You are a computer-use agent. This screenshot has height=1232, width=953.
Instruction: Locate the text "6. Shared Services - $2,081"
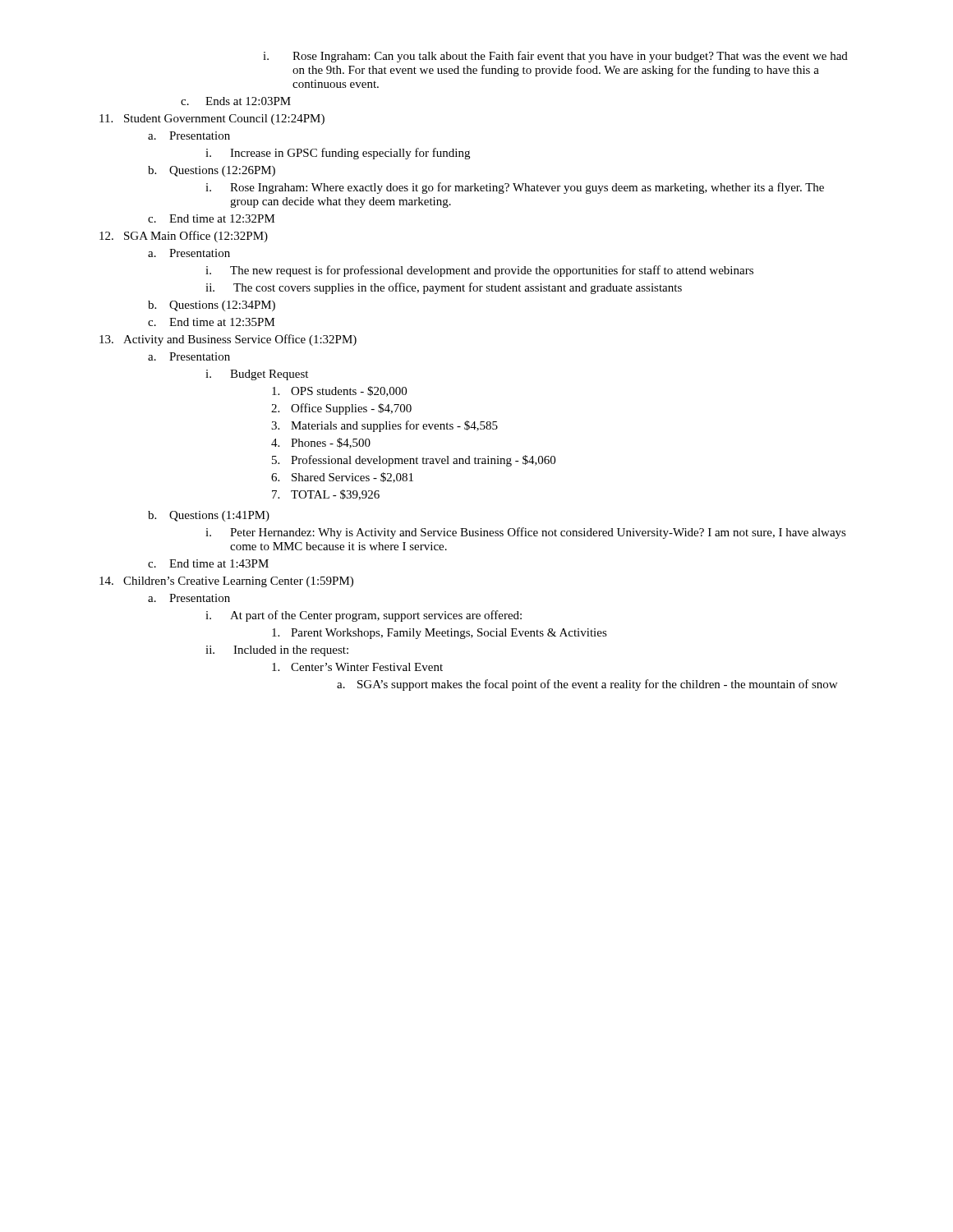tap(343, 478)
